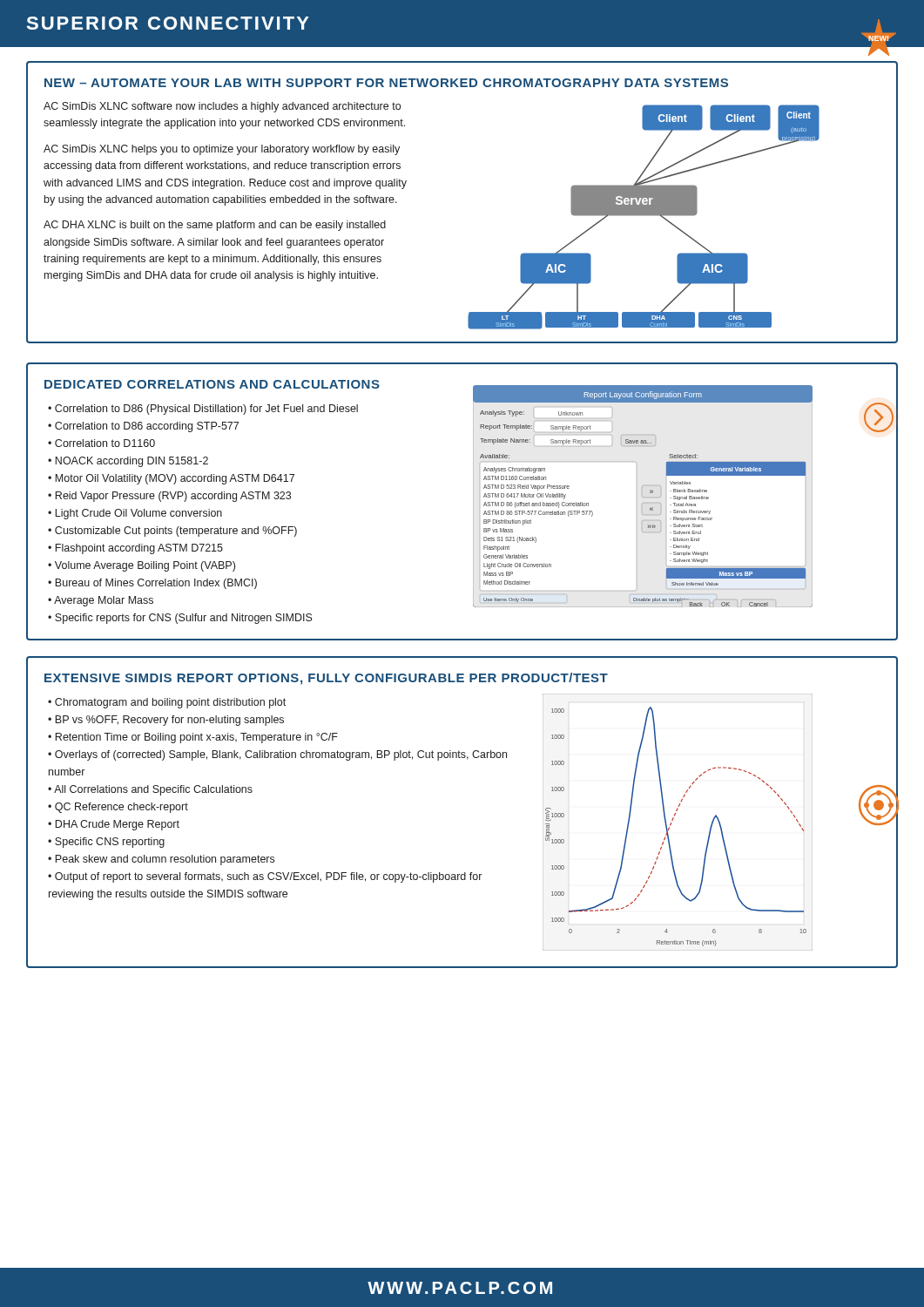Navigate to the region starting "DEDICATED CORRELATIONS AND CALCULATIONS"

tap(212, 384)
